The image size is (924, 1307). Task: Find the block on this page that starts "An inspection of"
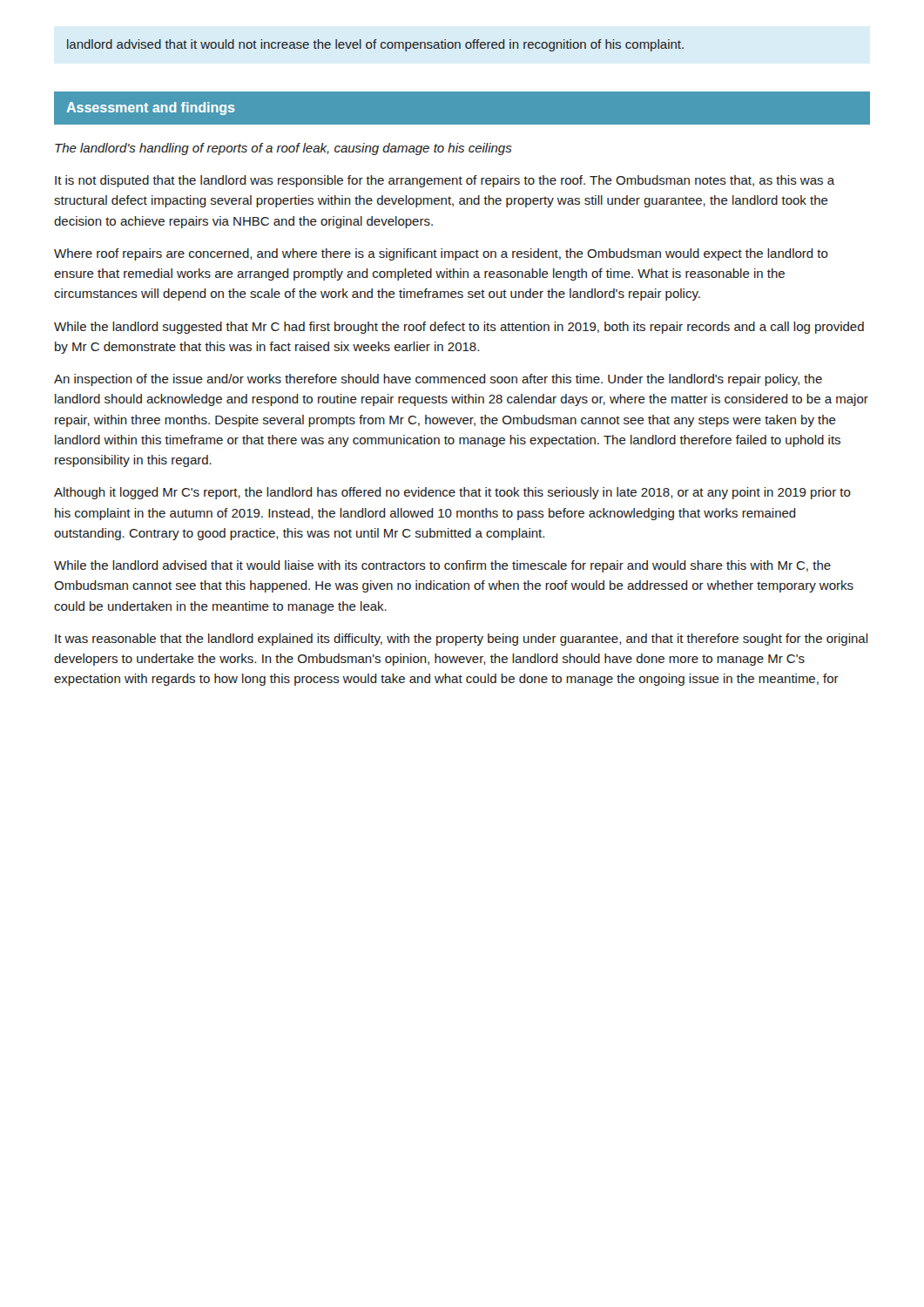(x=461, y=419)
